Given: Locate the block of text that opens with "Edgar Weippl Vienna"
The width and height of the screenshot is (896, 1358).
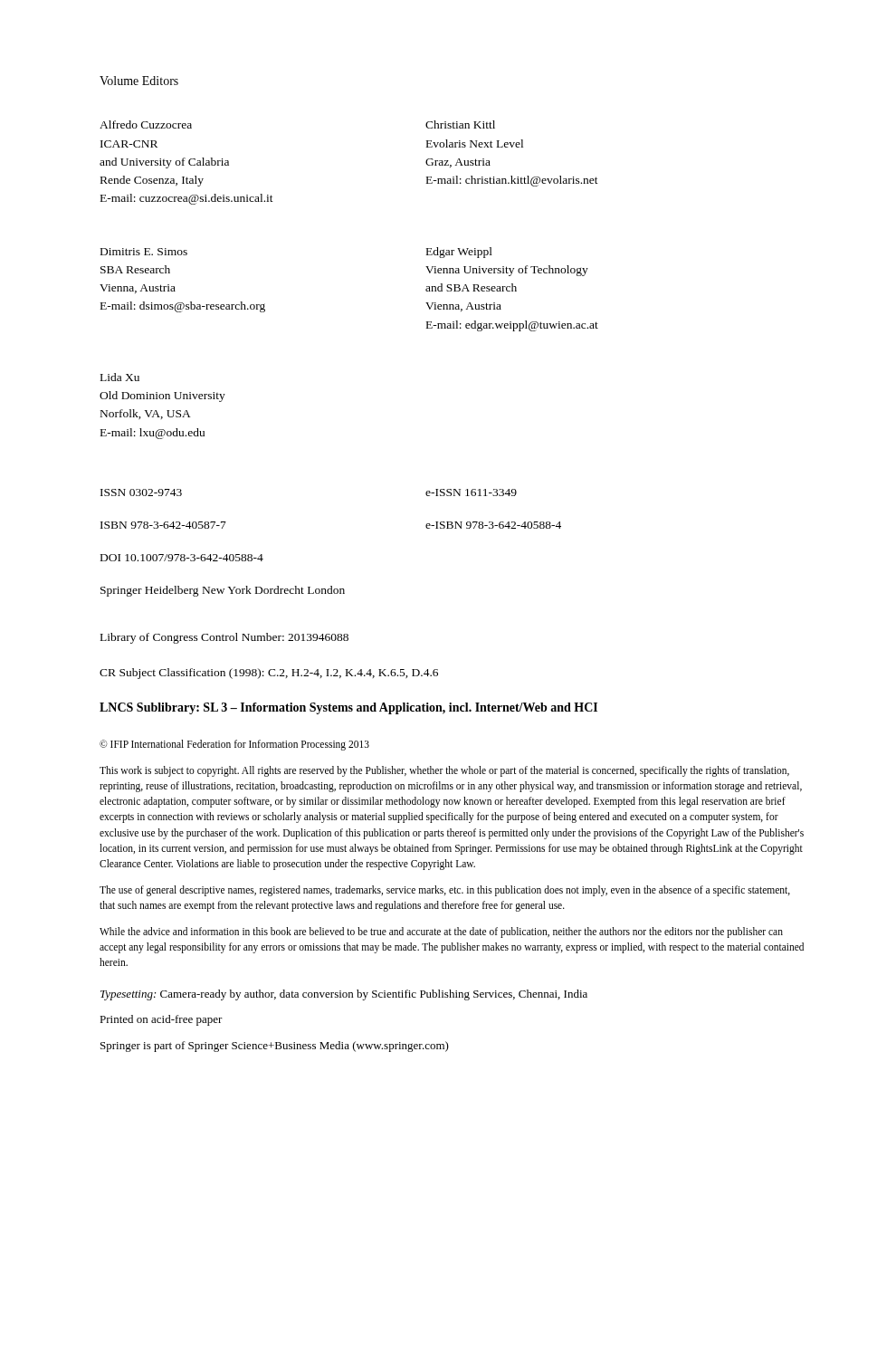Looking at the screenshot, I should [x=459, y=253].
